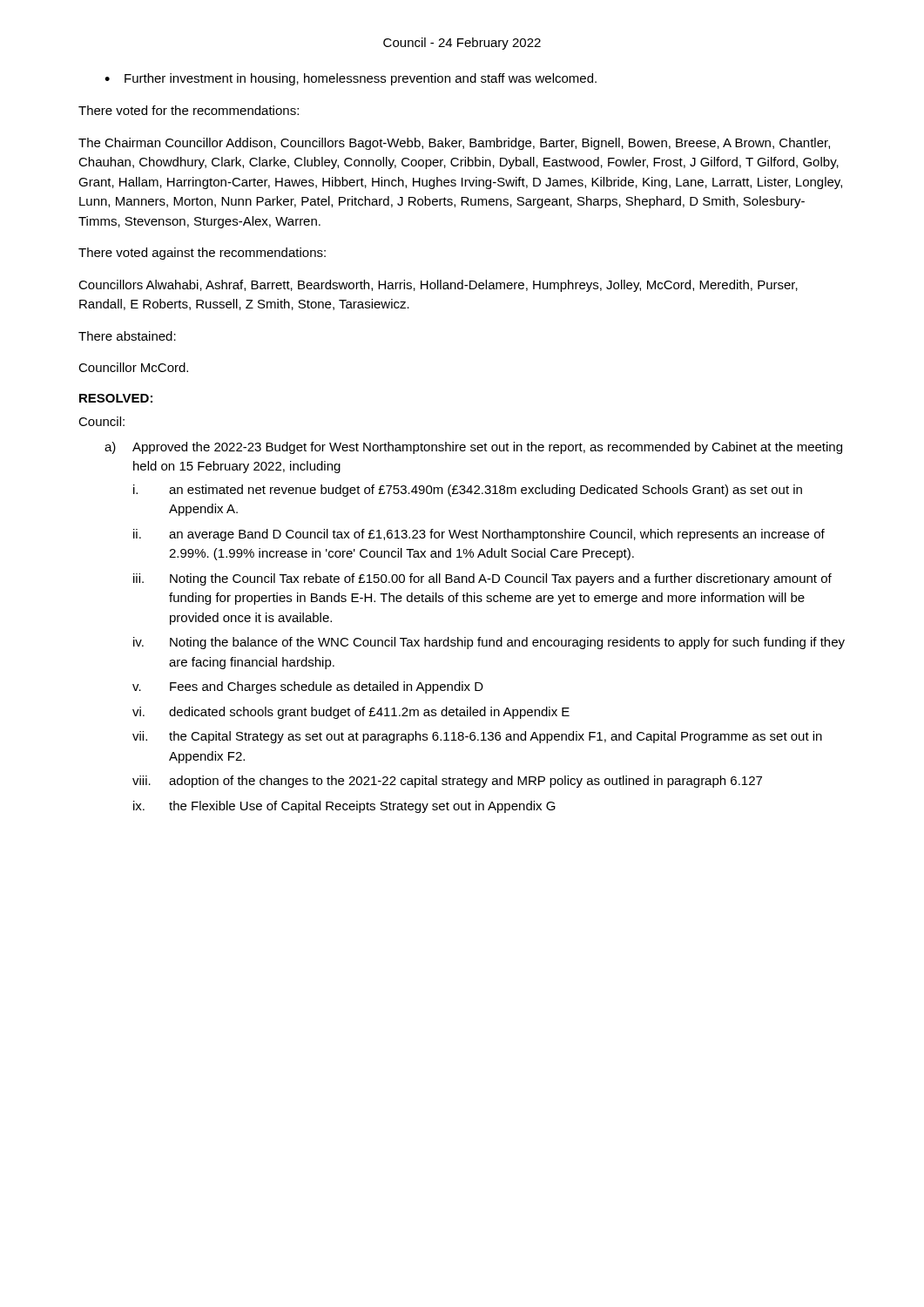
Task: Find the list item that says "iii. Noting the Council Tax rebate of £150.00"
Action: coord(489,598)
